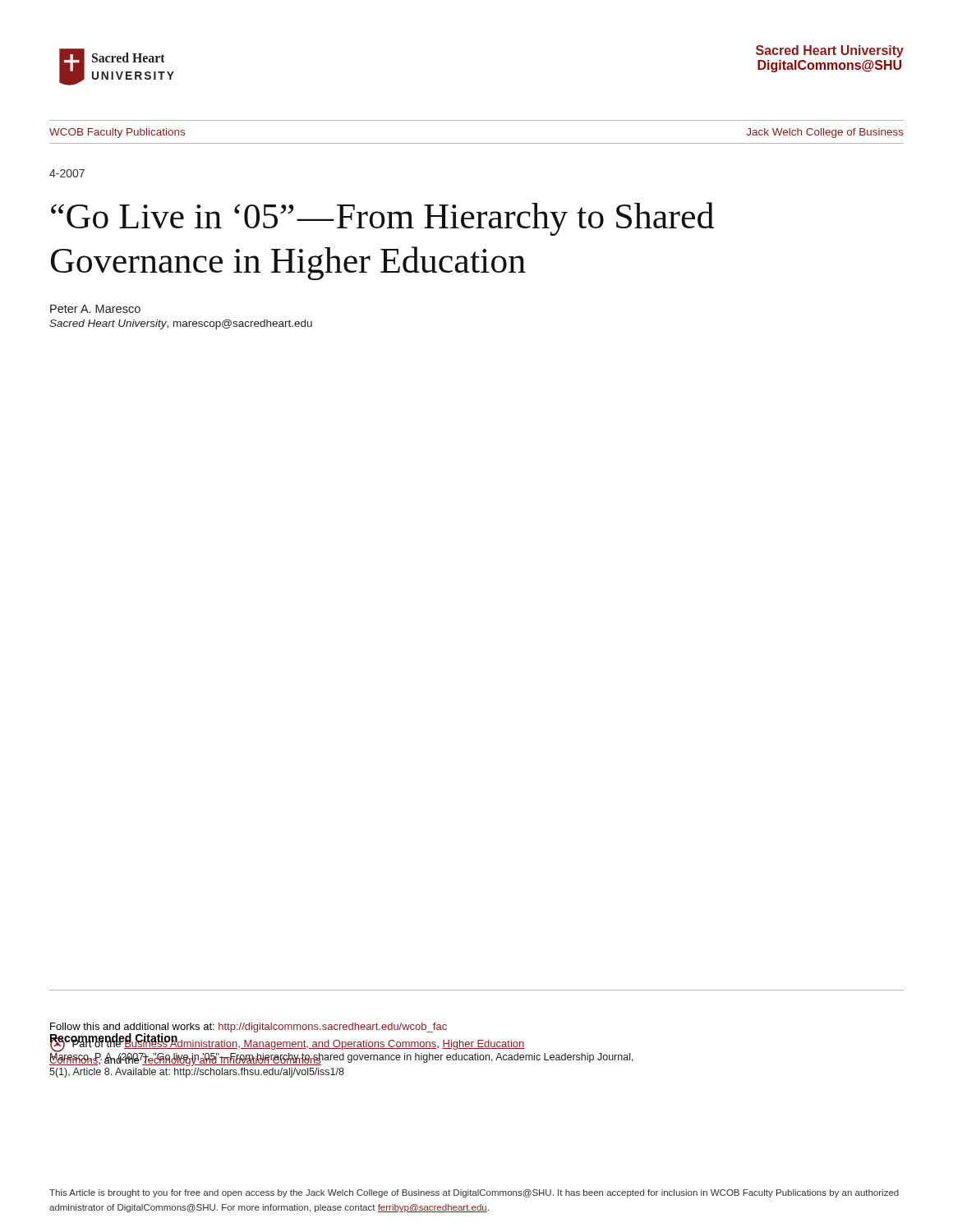The image size is (953, 1232).
Task: Find the text starting "Peter A. Maresco Sacred Heart University,"
Action: (x=95, y=309)
